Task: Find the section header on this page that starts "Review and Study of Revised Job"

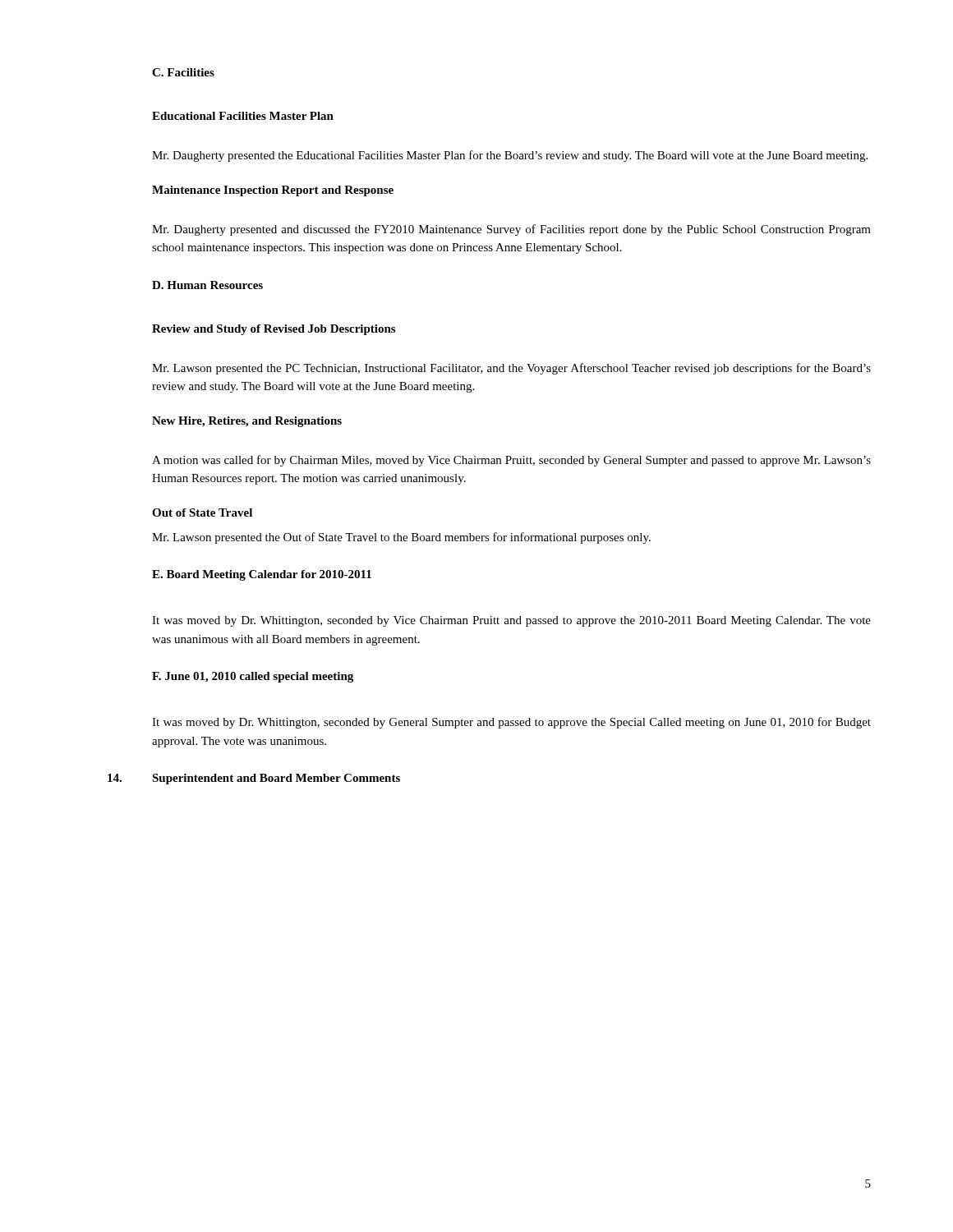Action: click(274, 328)
